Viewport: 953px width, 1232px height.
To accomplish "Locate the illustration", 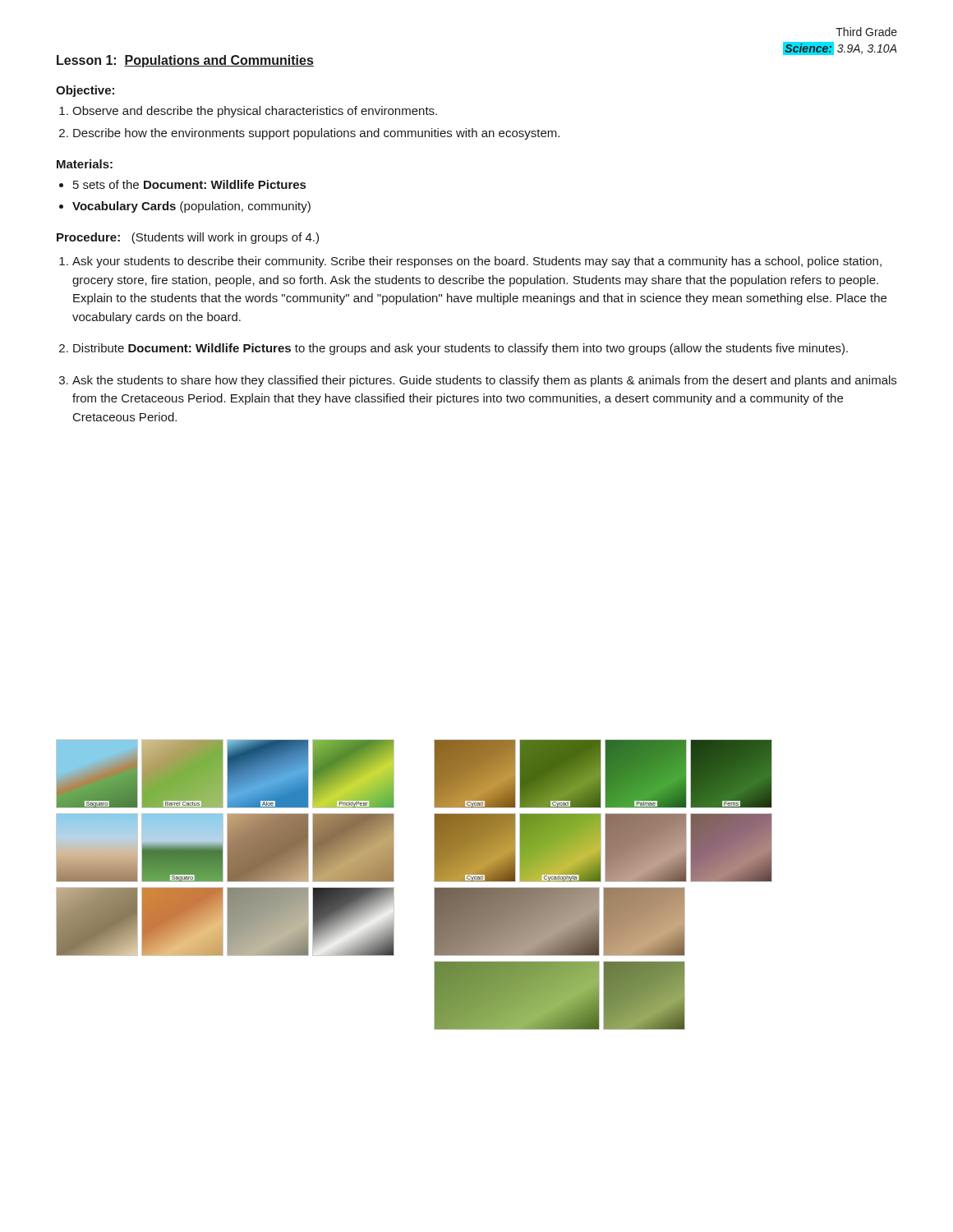I will (x=476, y=887).
